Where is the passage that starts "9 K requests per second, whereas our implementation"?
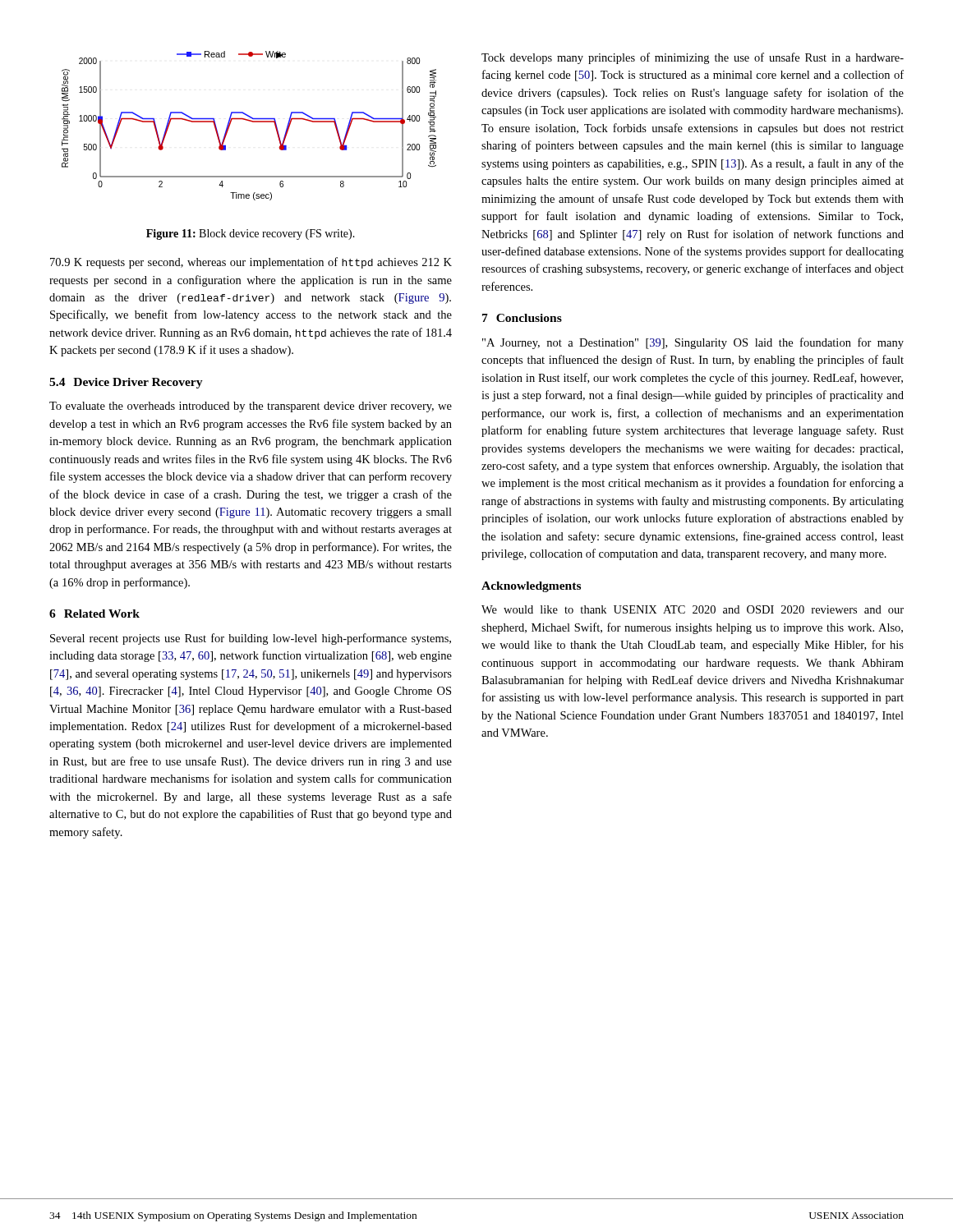The width and height of the screenshot is (953, 1232). [x=251, y=306]
